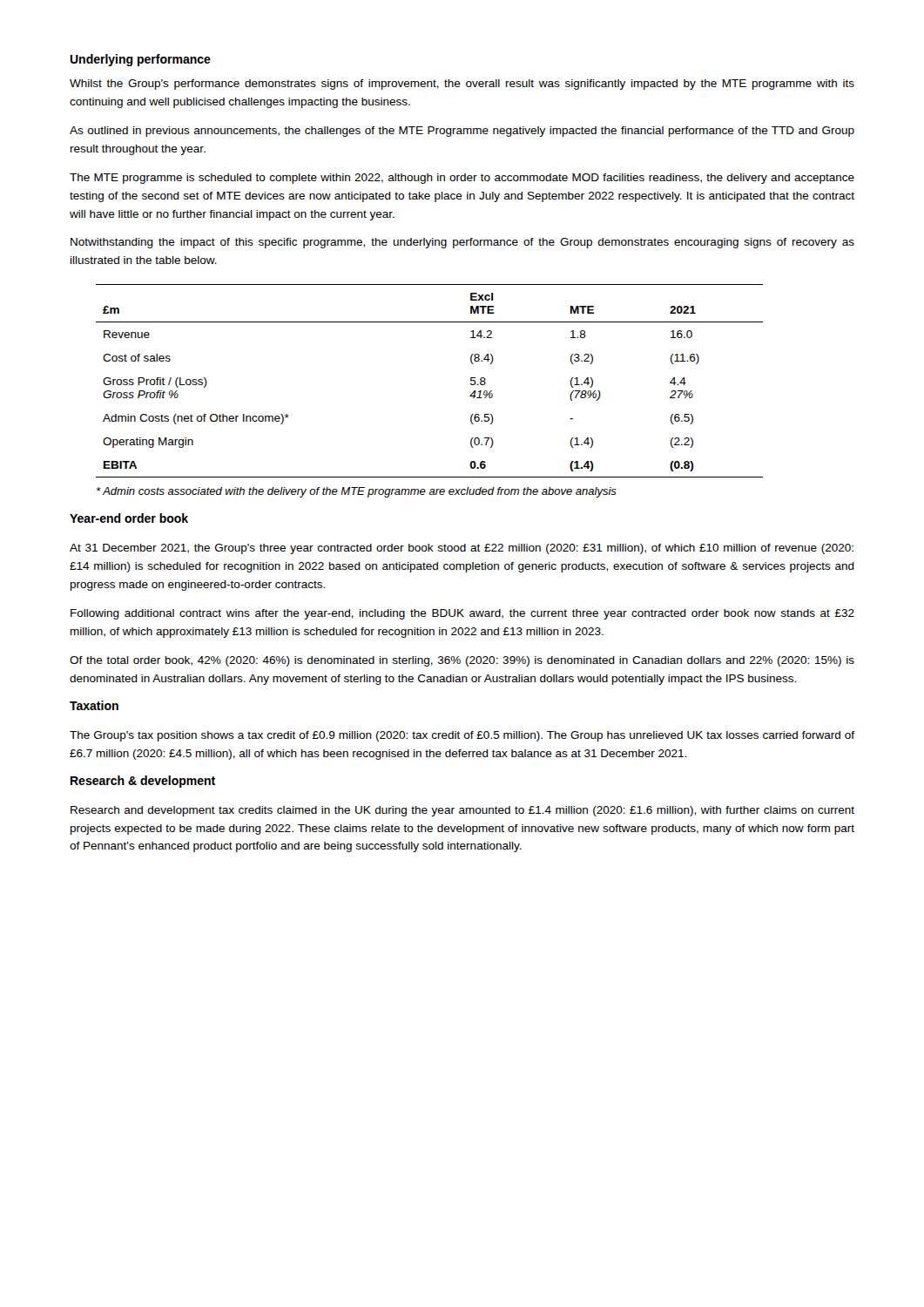Find the region starting "Following additional contract wins after the"
Viewport: 924px width, 1307px height.
[x=462, y=622]
